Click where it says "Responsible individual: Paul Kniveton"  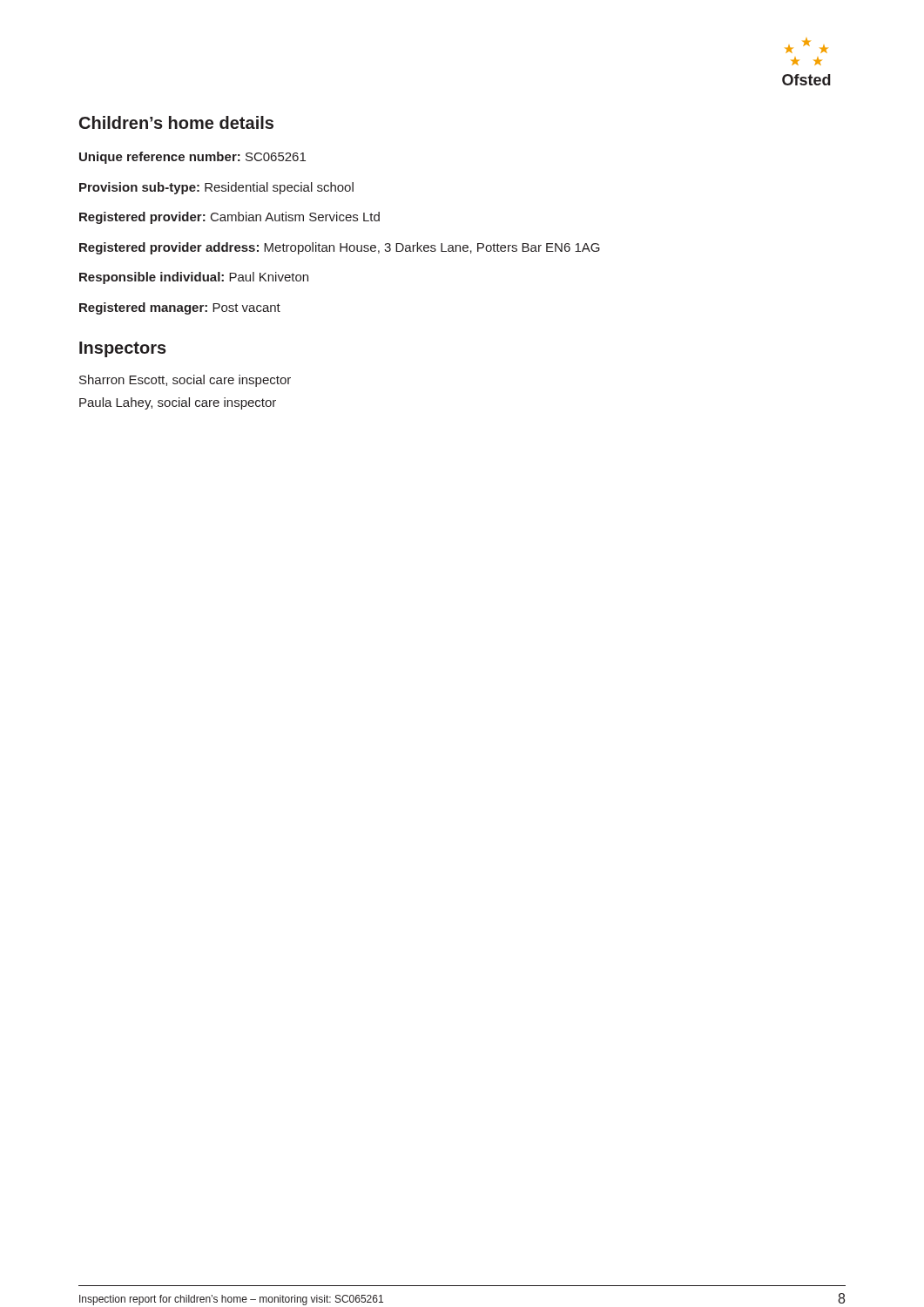click(194, 277)
